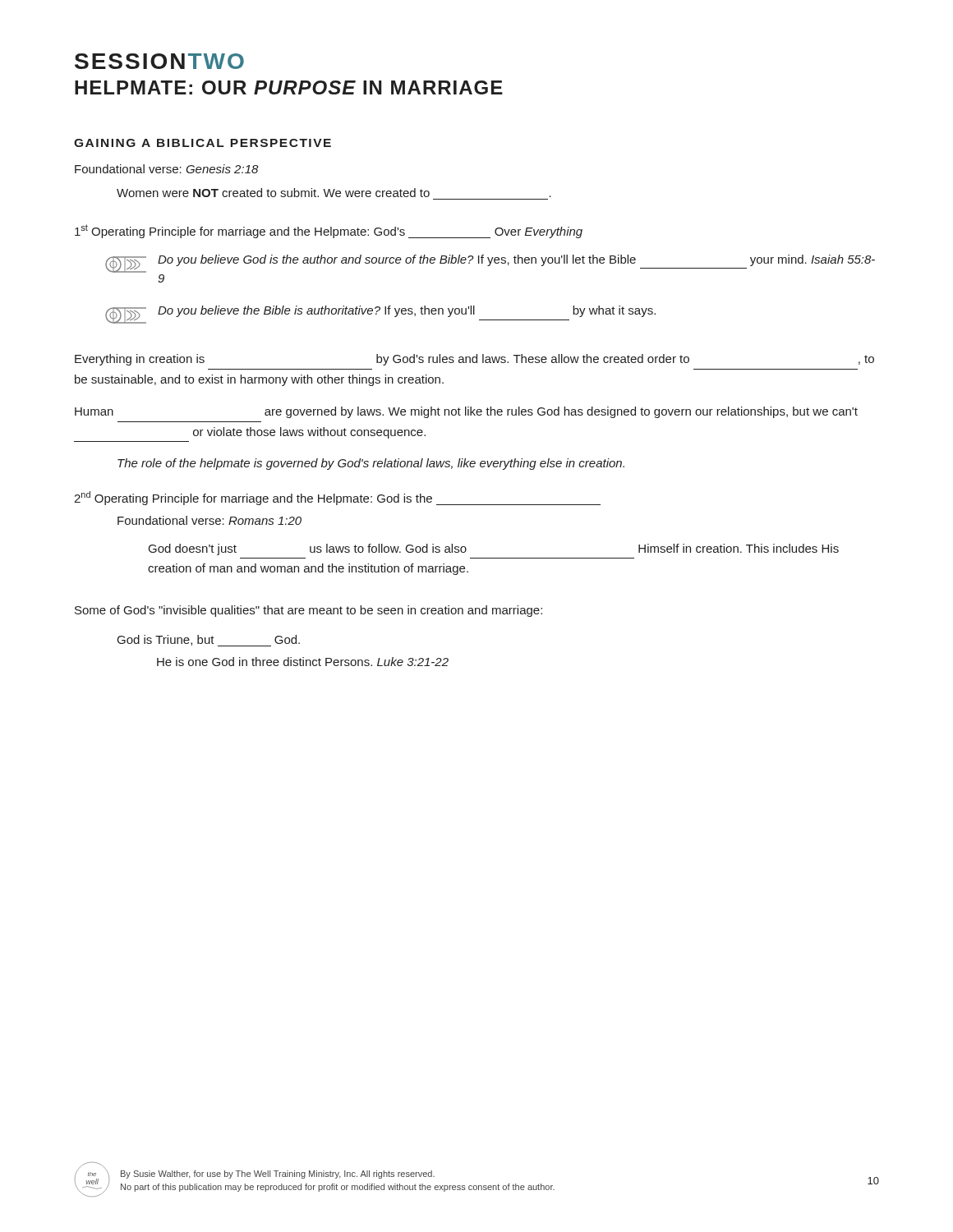
Task: Click on the text block that reads "Women were NOT created to submit. We"
Action: 334,192
